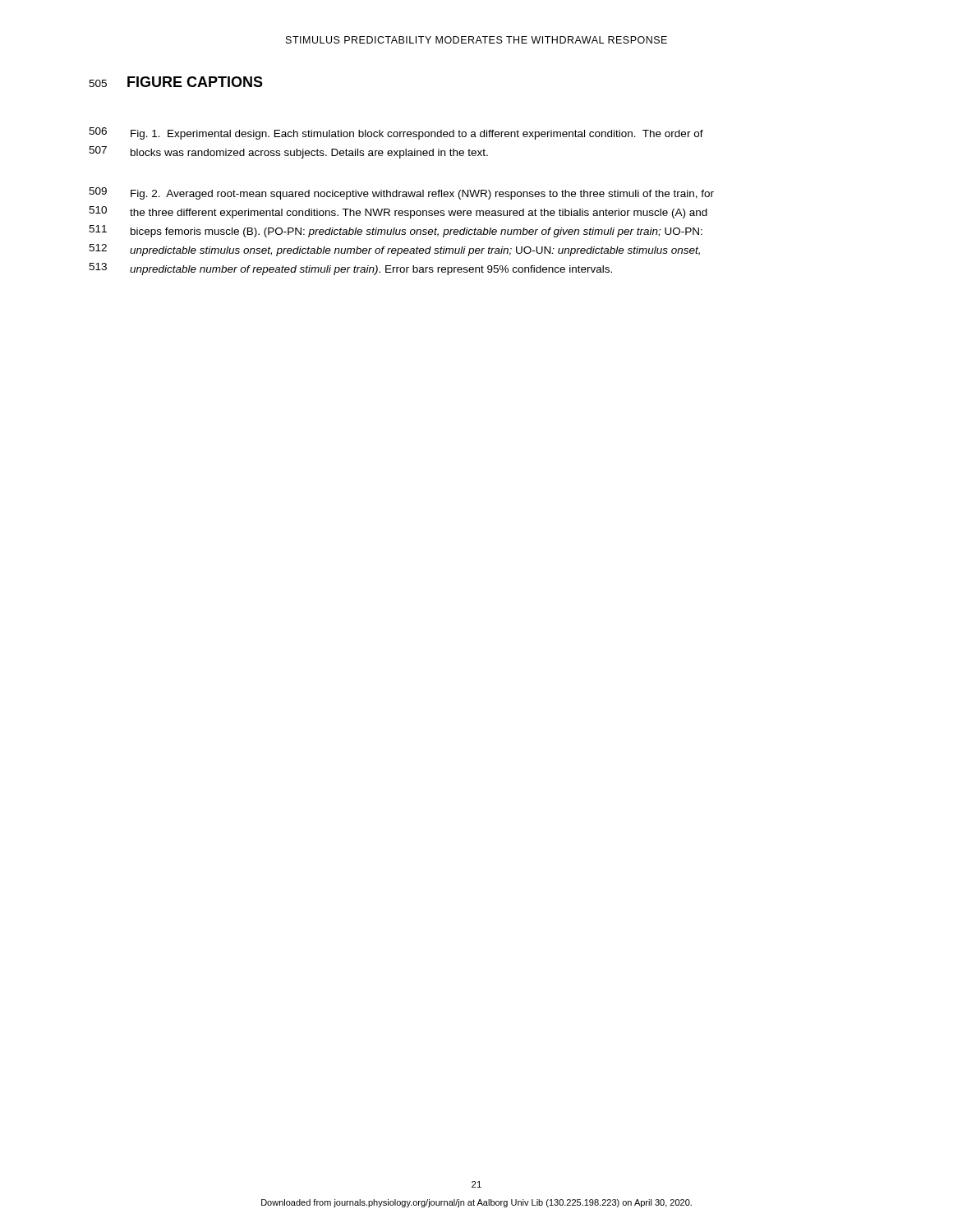Locate the passage starting "512 unpredictable stimulus onset, predictable"

[x=395, y=250]
